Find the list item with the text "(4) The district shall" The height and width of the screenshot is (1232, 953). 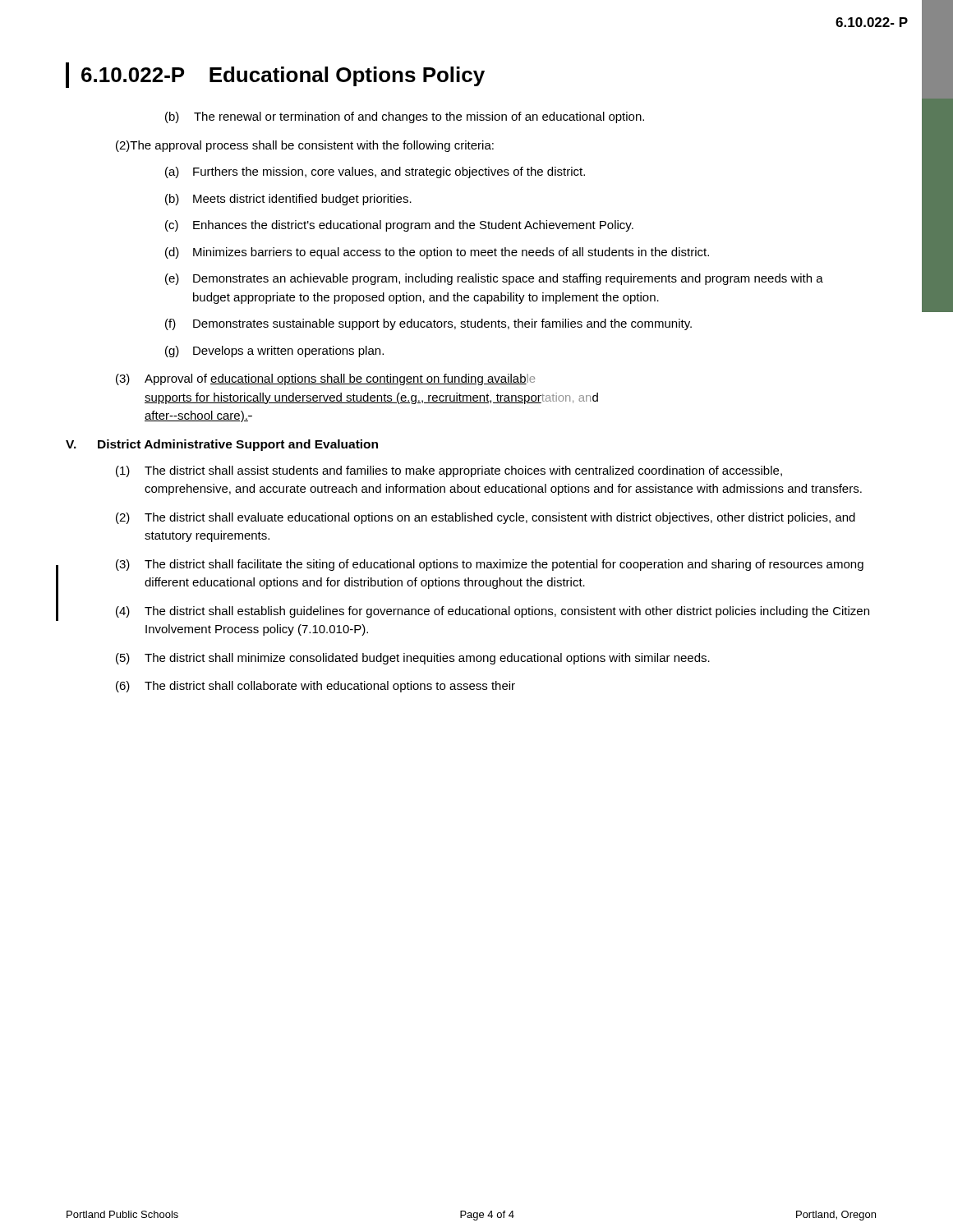(x=494, y=620)
